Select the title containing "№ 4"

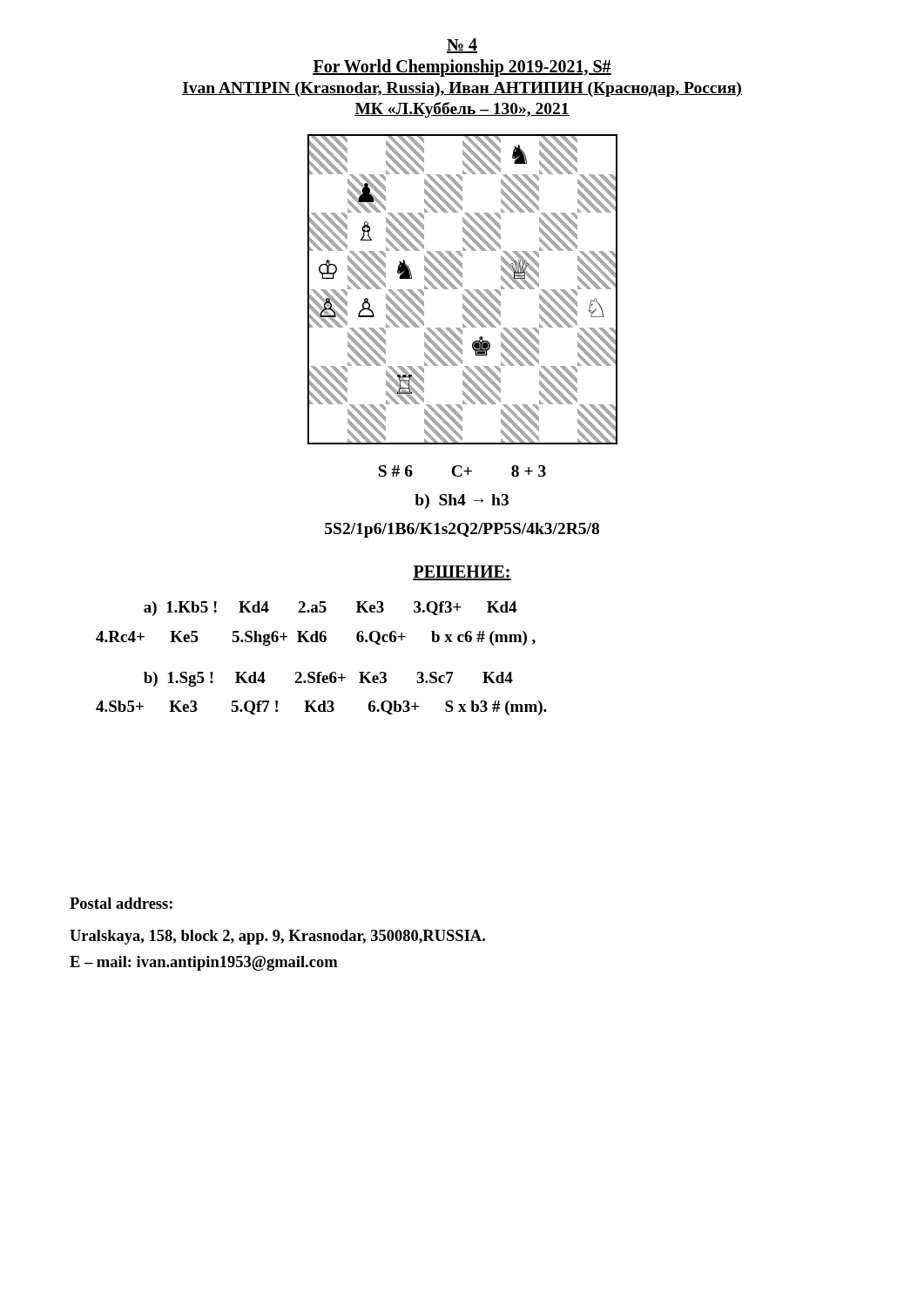(462, 44)
